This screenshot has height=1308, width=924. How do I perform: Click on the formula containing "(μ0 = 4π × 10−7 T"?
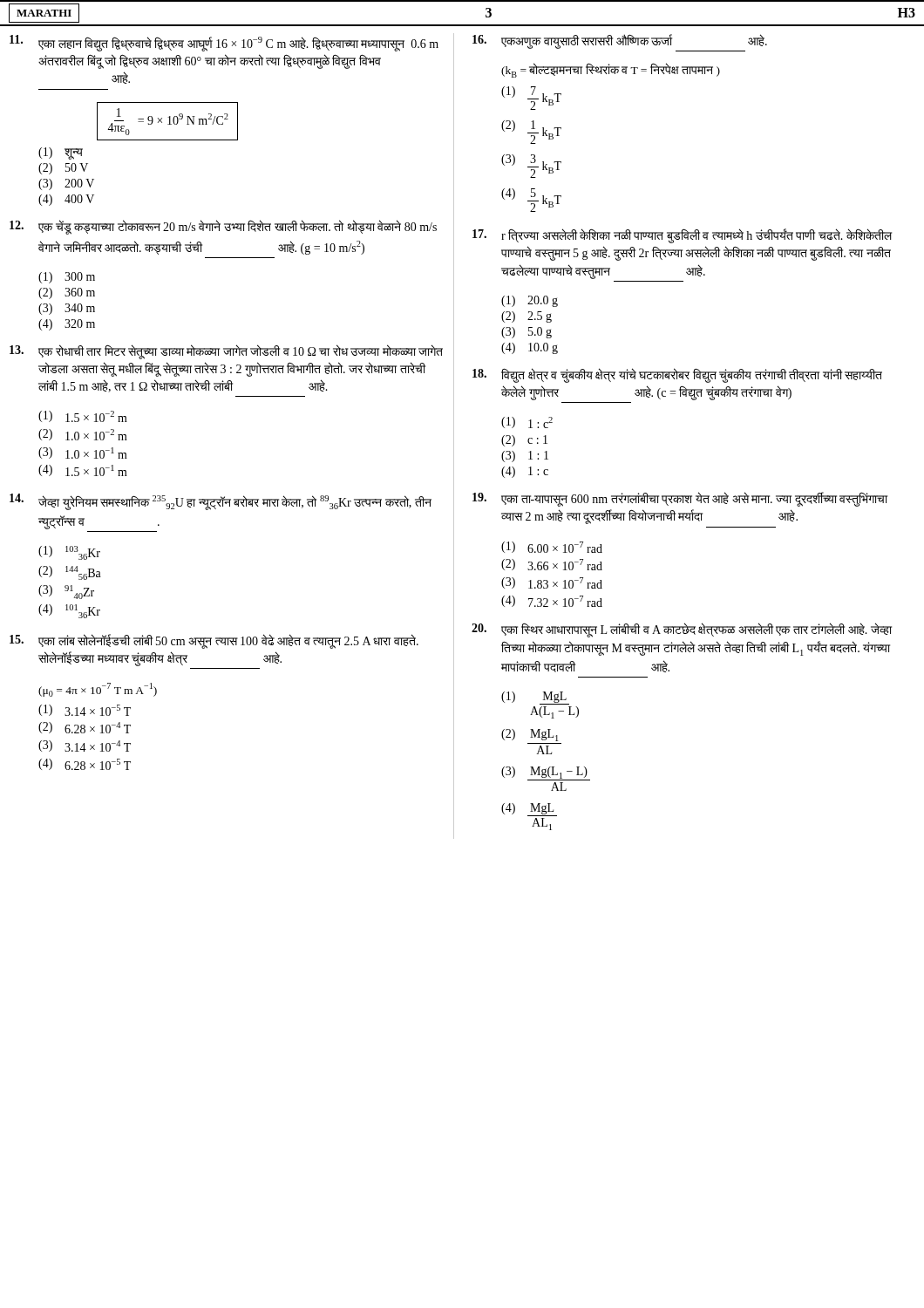[x=98, y=690]
